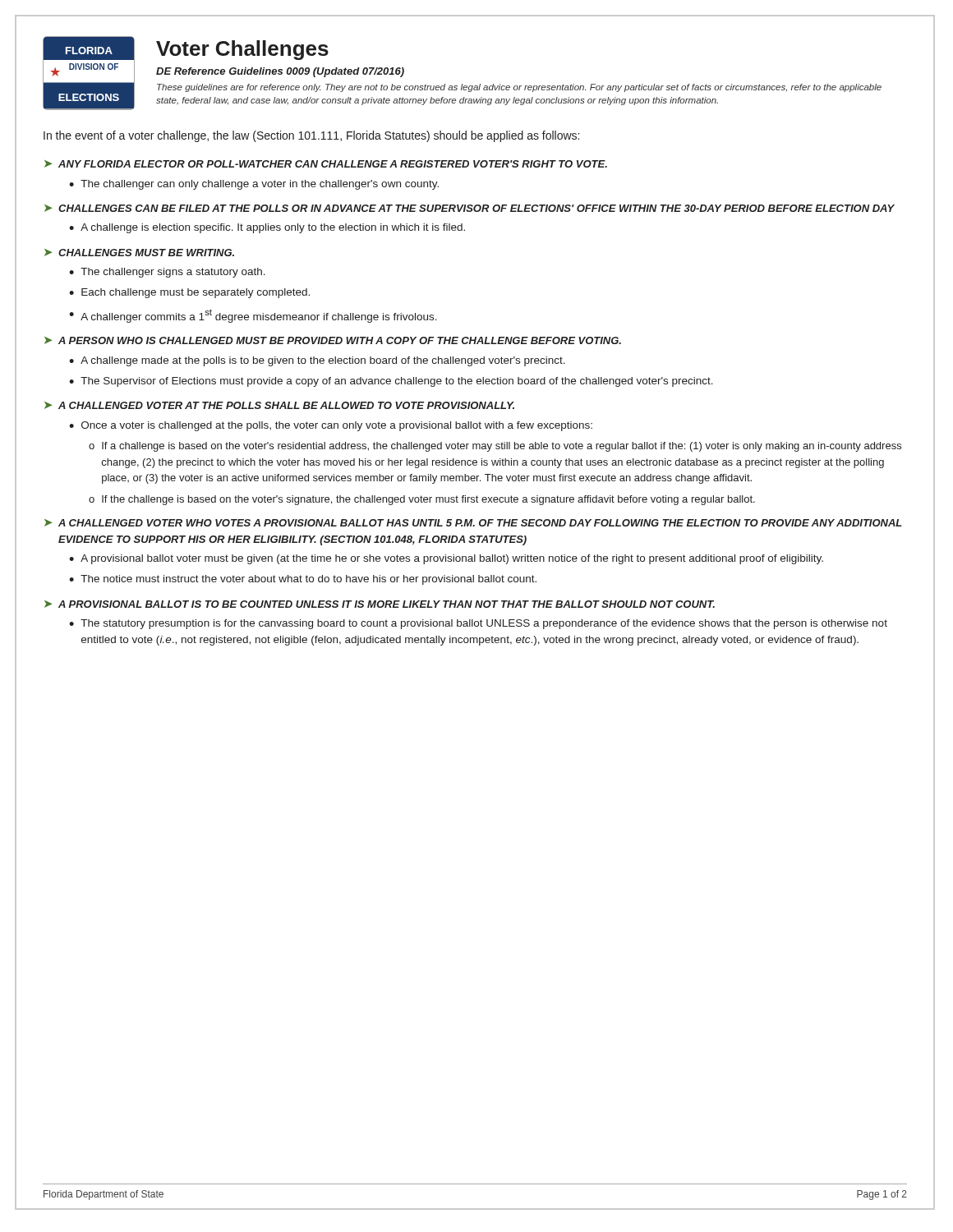Find the text starting "➤ A challenged voter who"
The width and height of the screenshot is (953, 1232).
point(475,551)
